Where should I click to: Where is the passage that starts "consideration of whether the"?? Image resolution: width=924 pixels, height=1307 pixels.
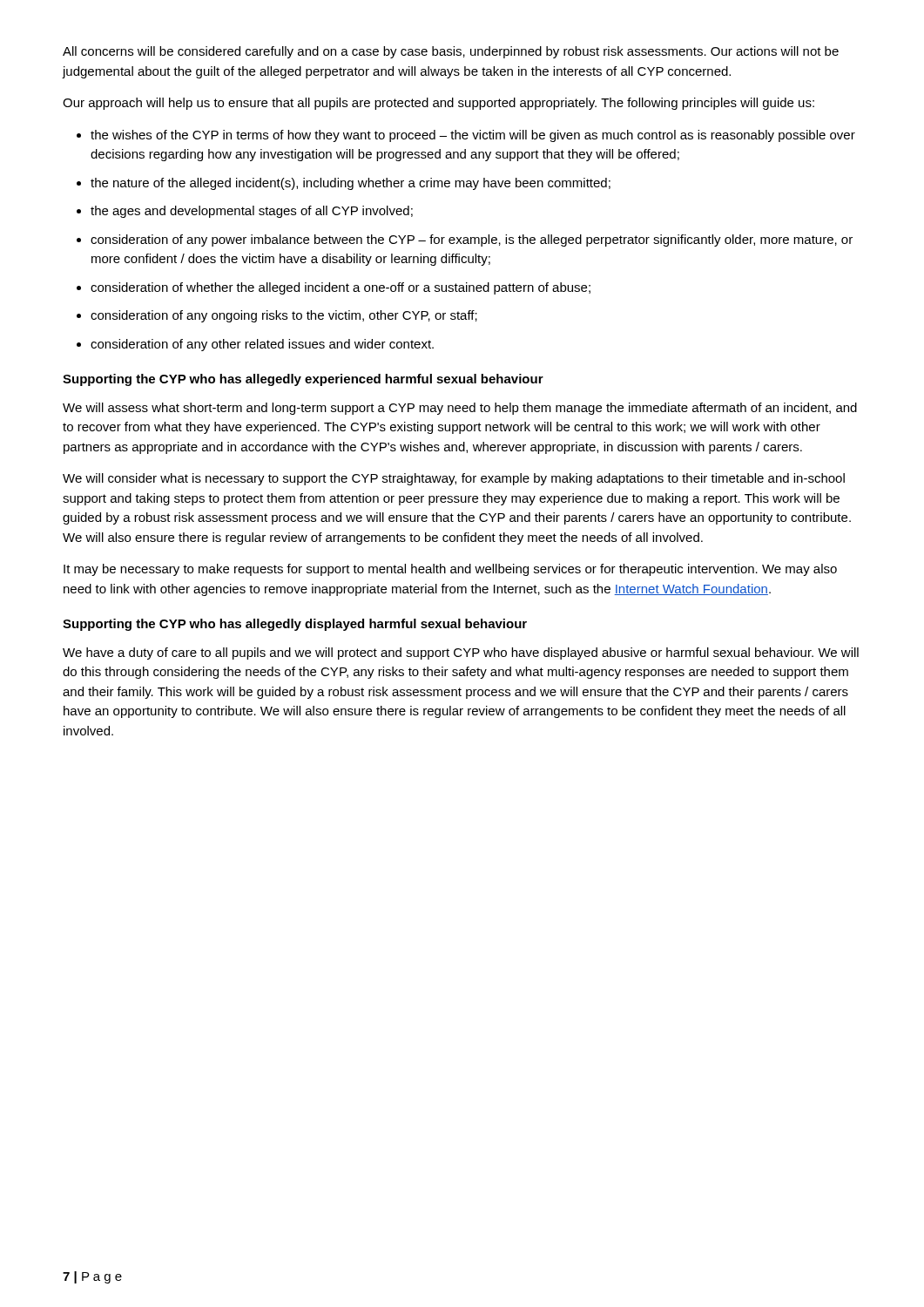(341, 287)
